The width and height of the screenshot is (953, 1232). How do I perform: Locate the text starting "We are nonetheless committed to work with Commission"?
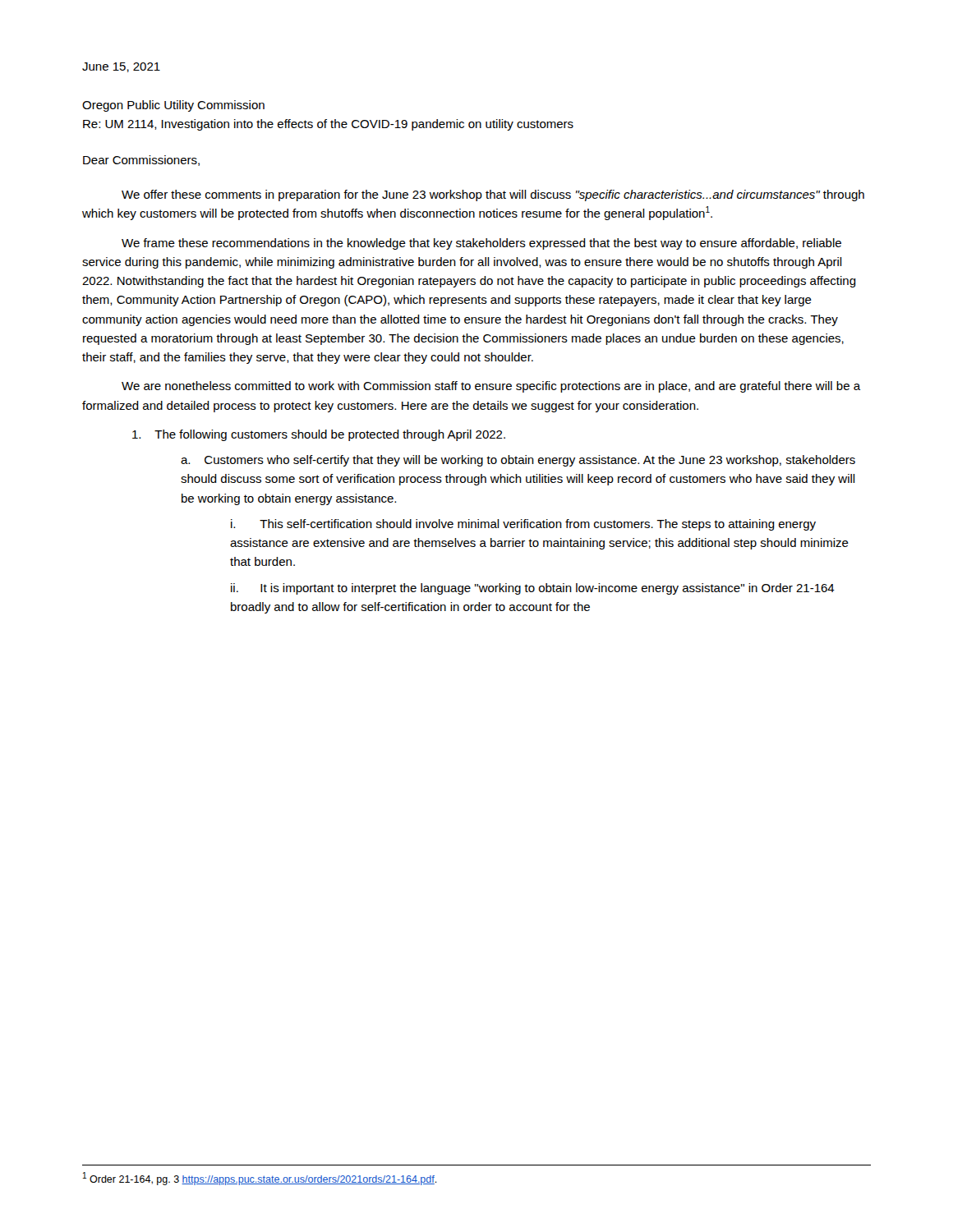point(471,395)
